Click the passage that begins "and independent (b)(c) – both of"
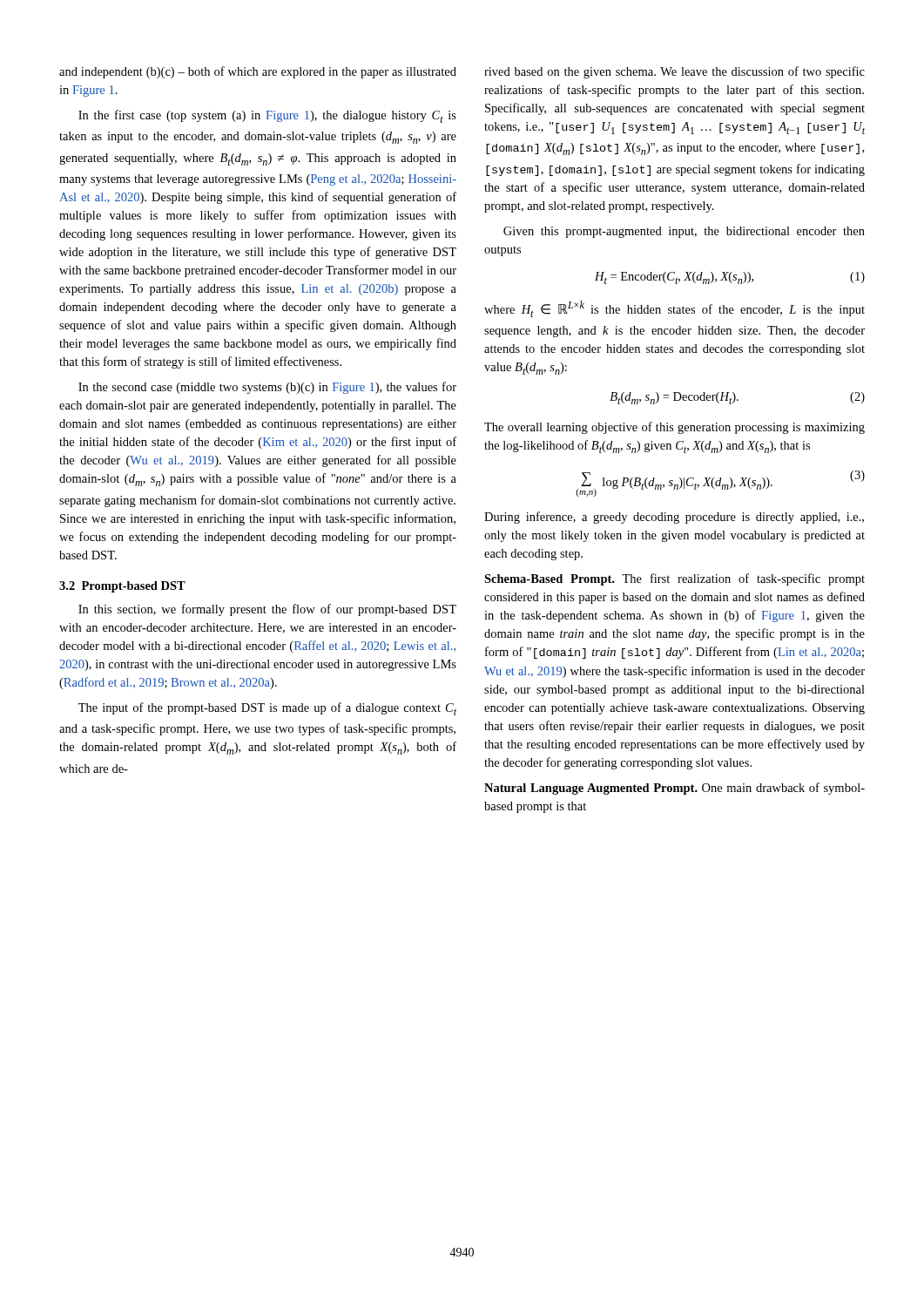The height and width of the screenshot is (1307, 924). pyautogui.click(x=258, y=81)
